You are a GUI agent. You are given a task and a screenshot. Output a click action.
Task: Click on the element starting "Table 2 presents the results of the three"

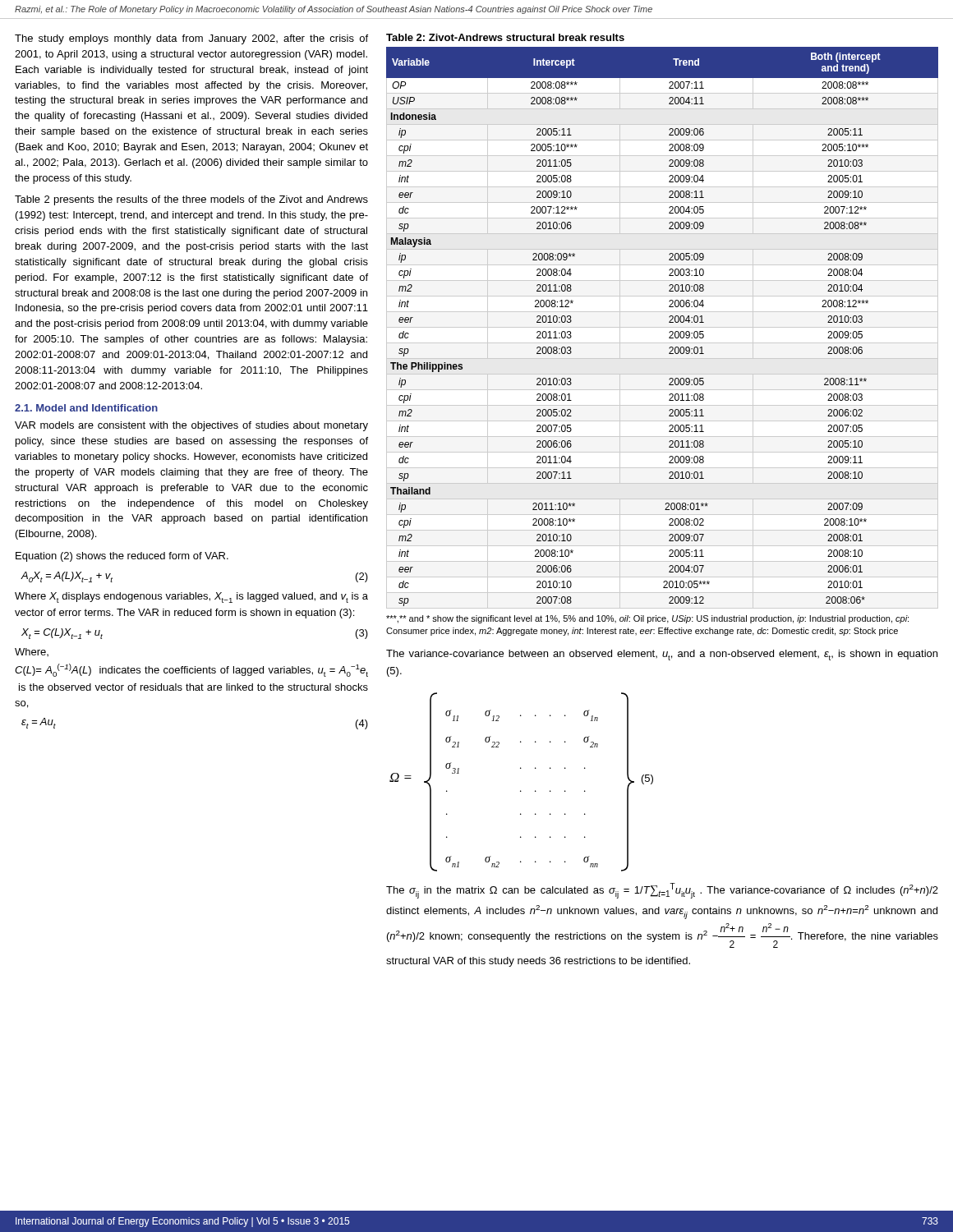click(x=191, y=292)
